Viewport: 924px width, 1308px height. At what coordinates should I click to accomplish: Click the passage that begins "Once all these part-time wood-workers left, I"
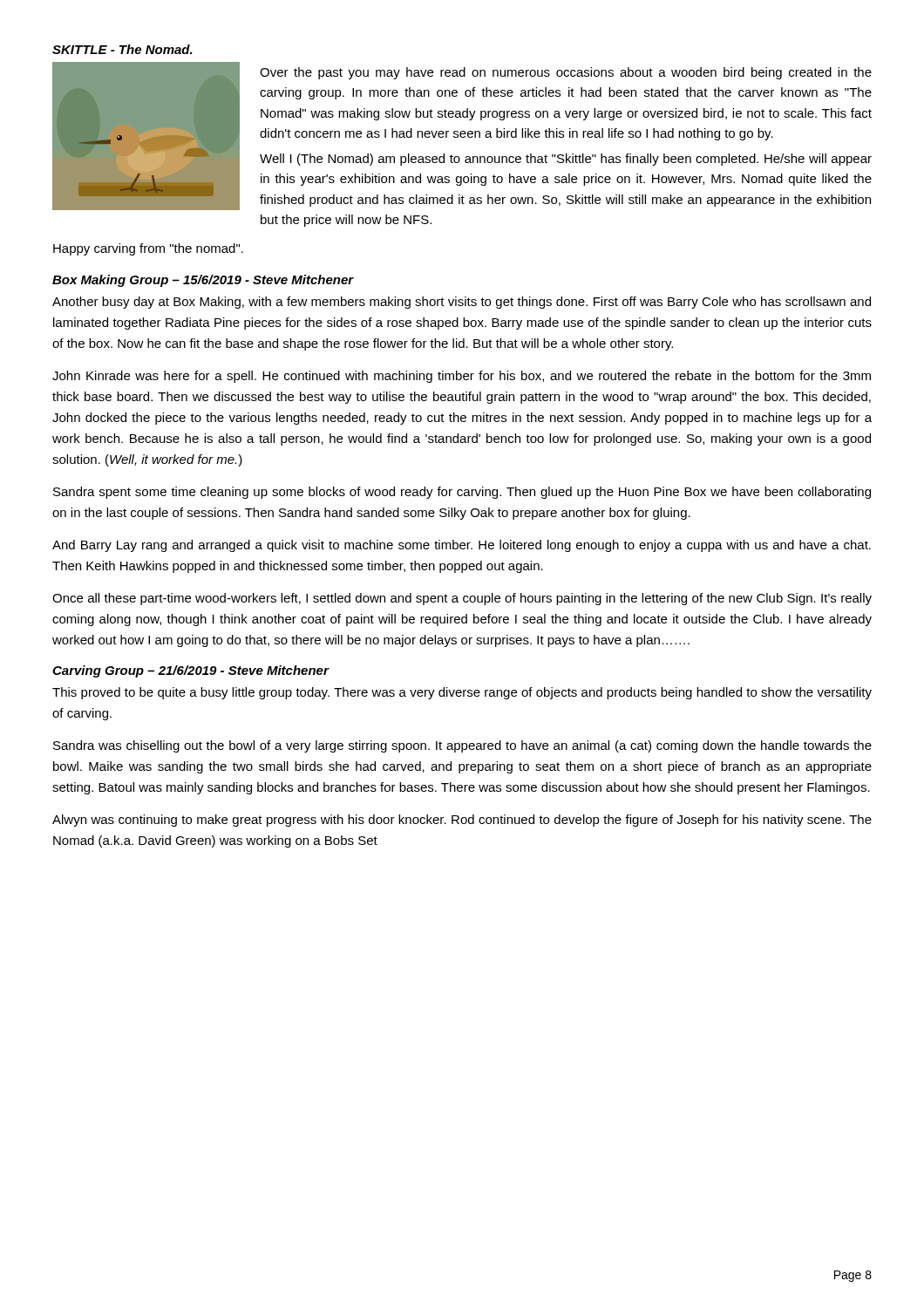462,619
